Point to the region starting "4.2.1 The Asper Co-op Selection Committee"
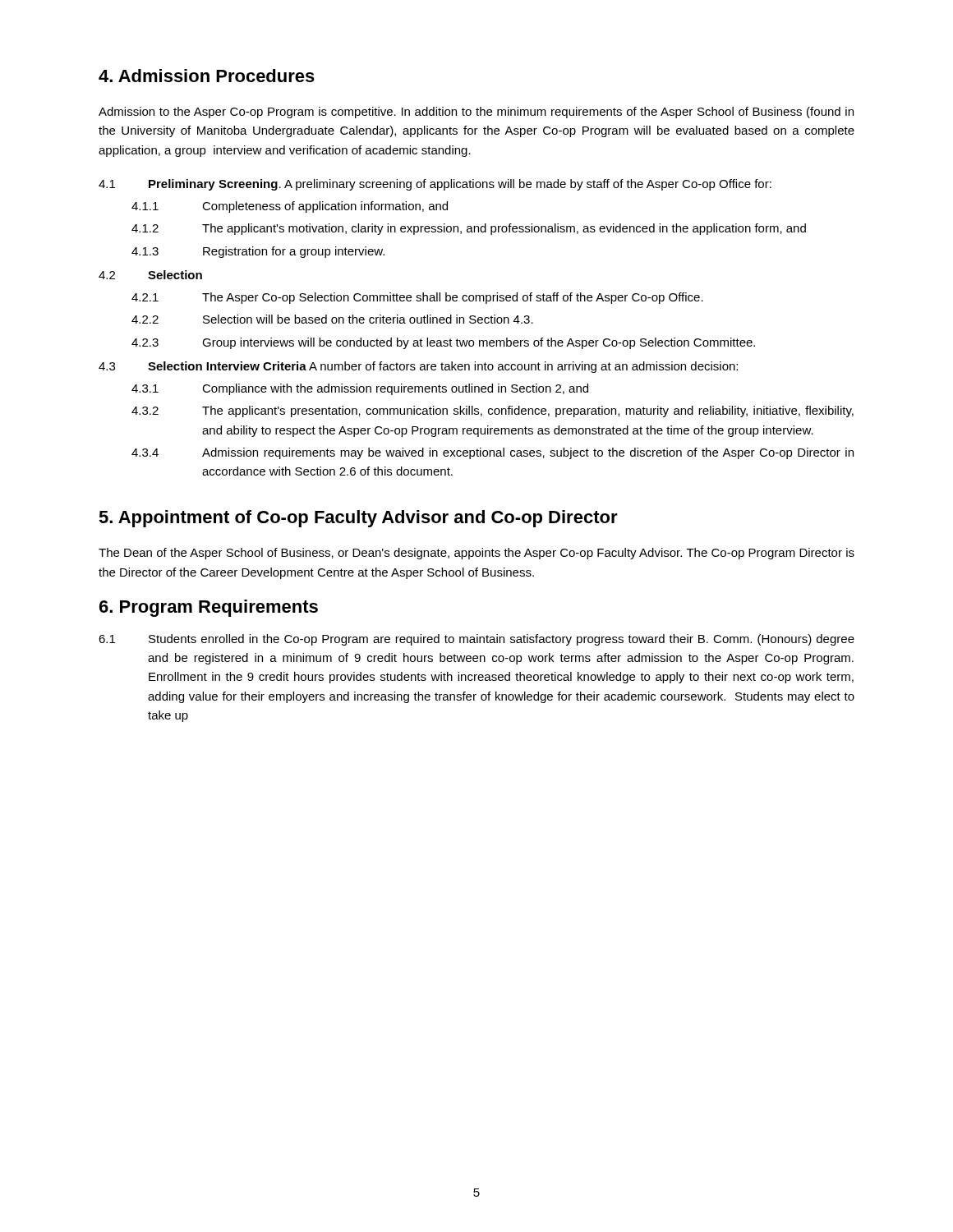 tap(493, 297)
